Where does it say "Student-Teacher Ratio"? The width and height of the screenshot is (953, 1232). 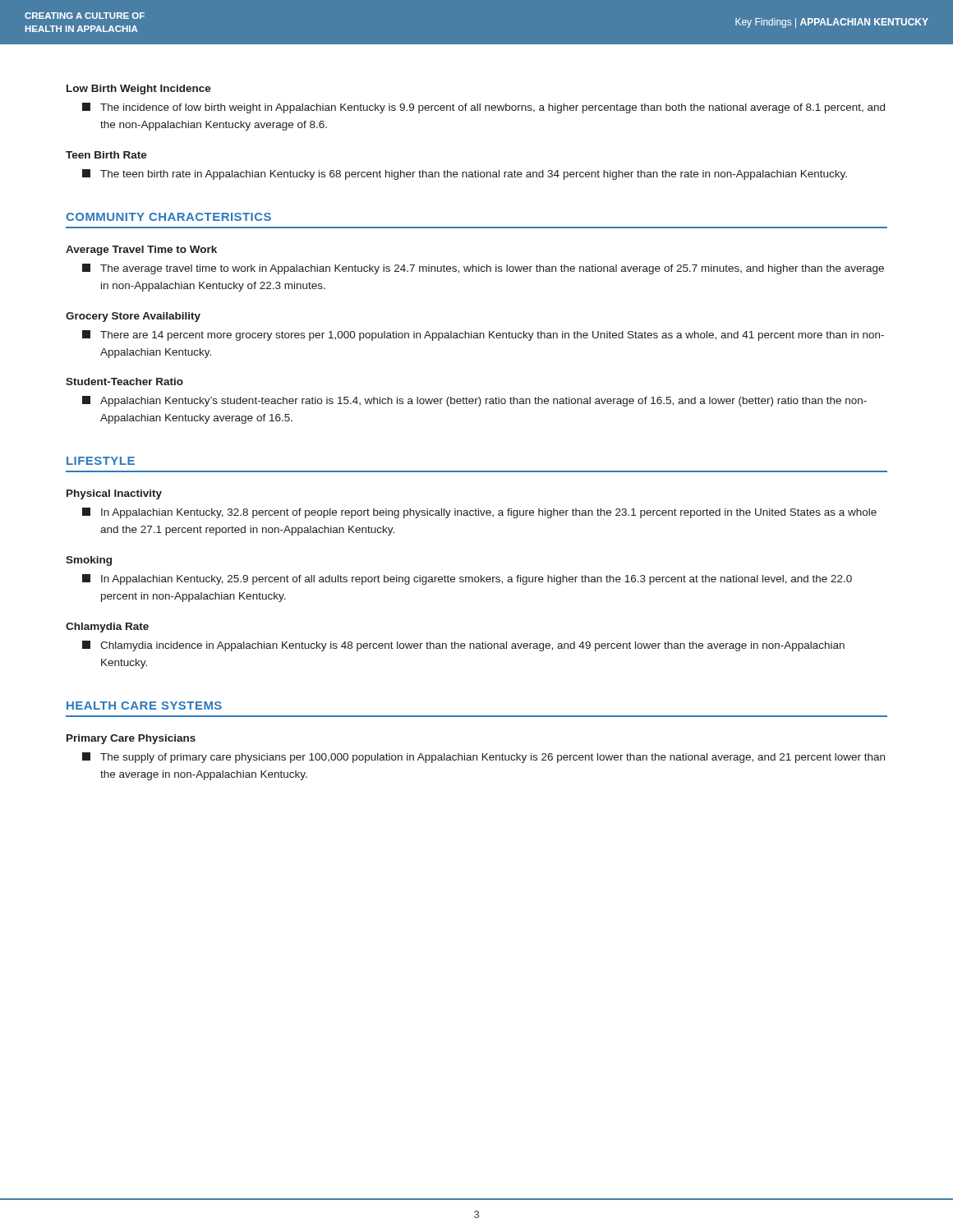tap(125, 382)
